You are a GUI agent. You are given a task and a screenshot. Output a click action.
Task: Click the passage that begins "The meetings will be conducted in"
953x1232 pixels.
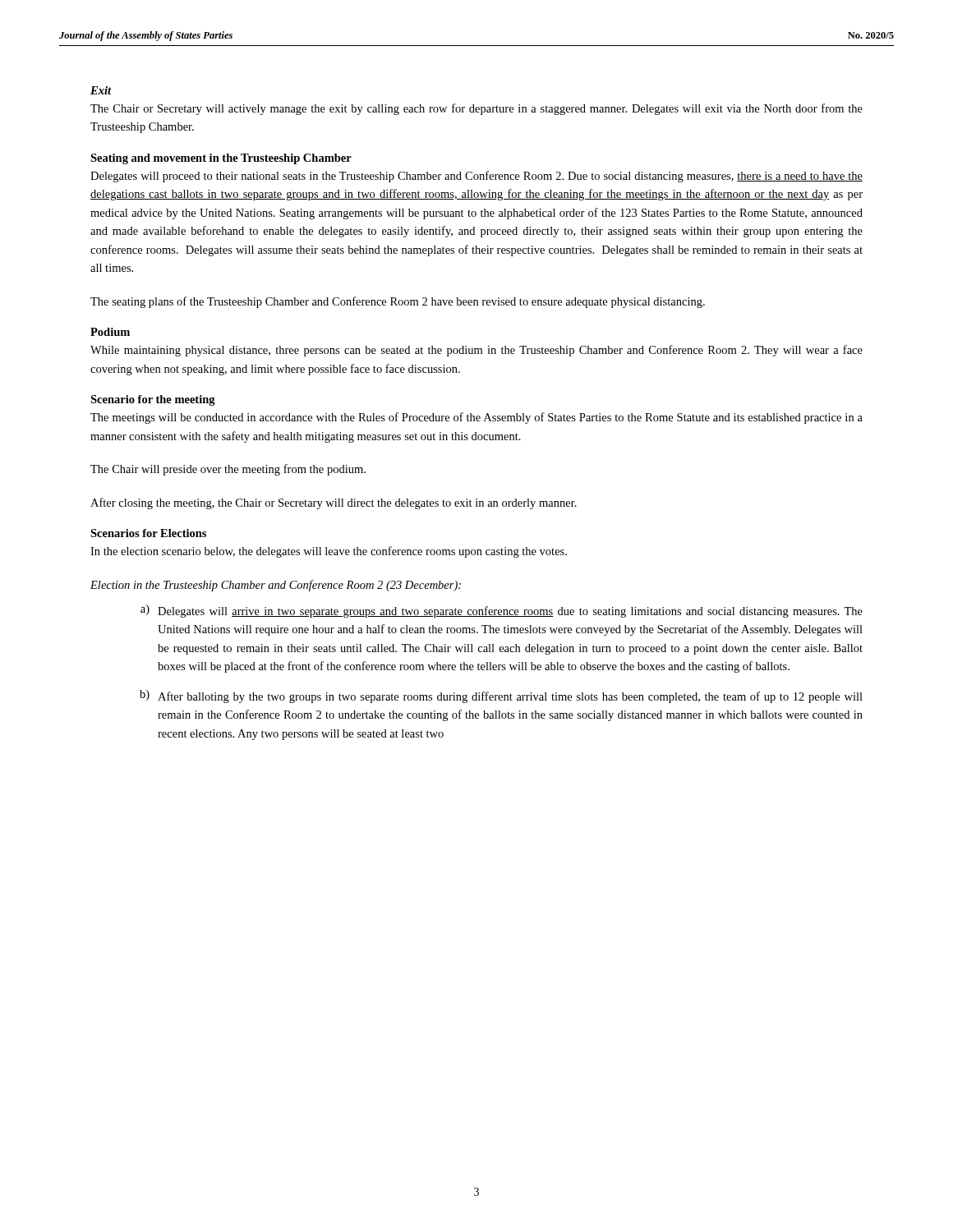476,427
